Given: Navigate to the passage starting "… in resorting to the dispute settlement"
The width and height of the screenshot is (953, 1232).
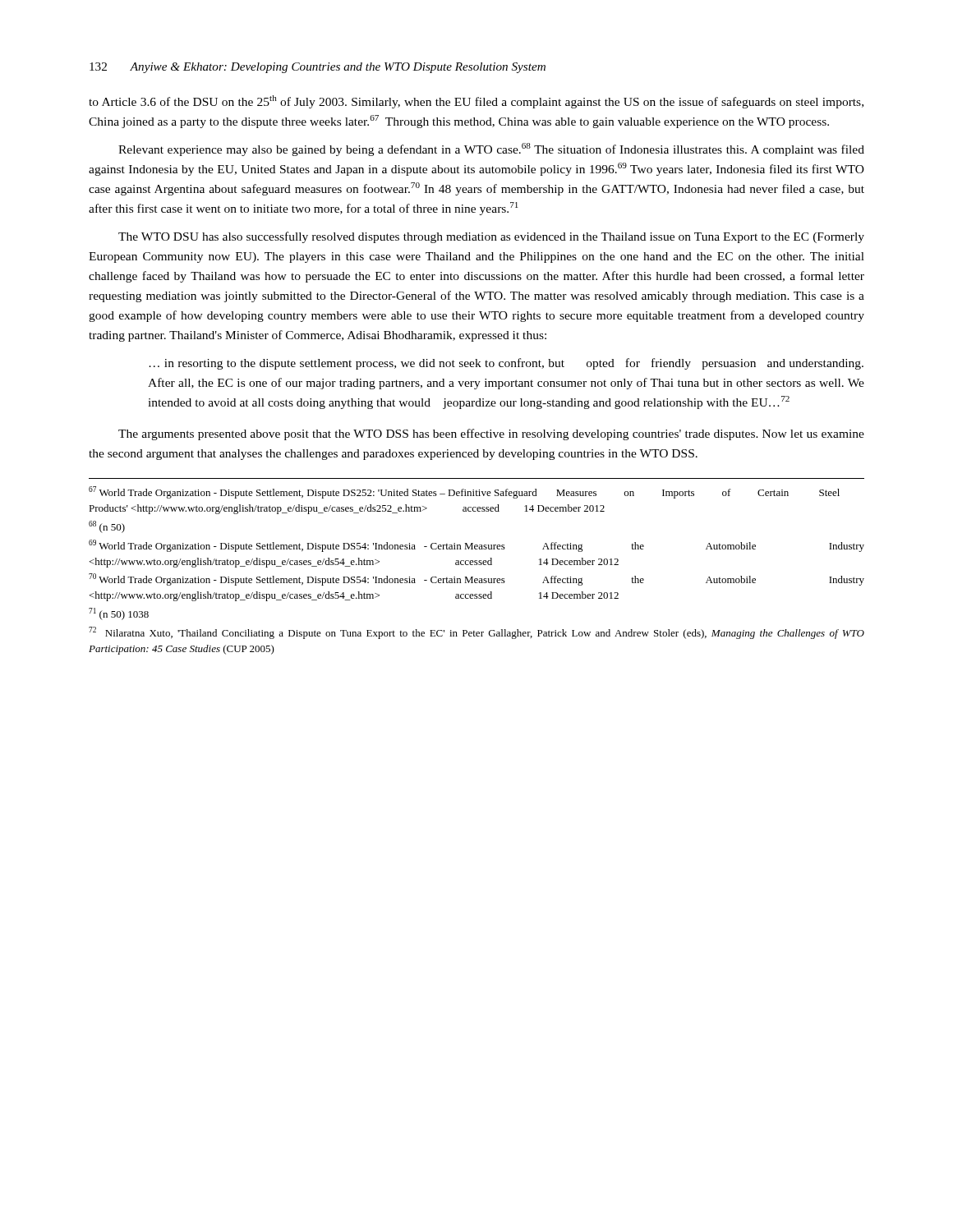Looking at the screenshot, I should pyautogui.click(x=506, y=382).
